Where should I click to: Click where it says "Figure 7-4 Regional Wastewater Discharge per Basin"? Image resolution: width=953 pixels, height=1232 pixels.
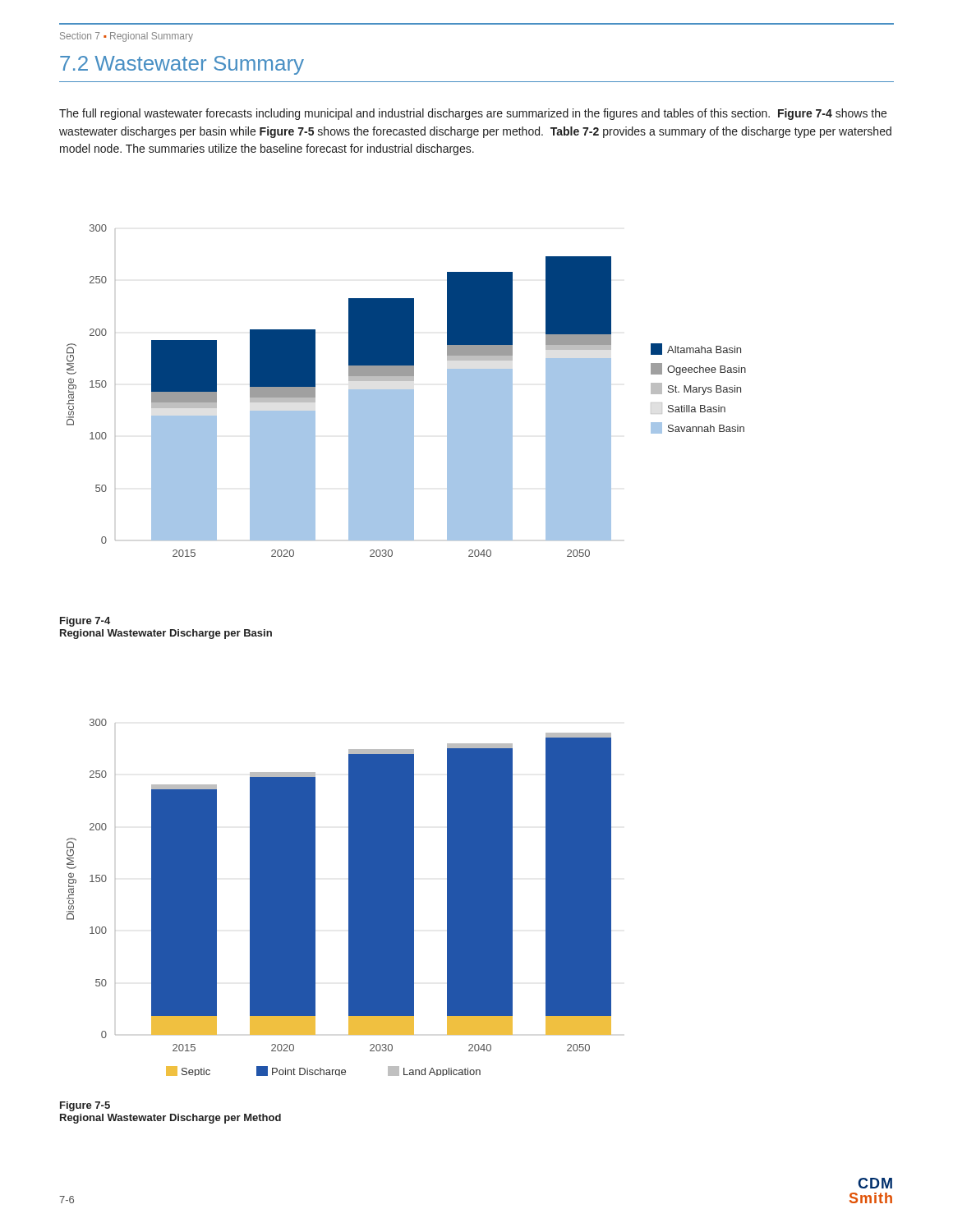[x=166, y=627]
